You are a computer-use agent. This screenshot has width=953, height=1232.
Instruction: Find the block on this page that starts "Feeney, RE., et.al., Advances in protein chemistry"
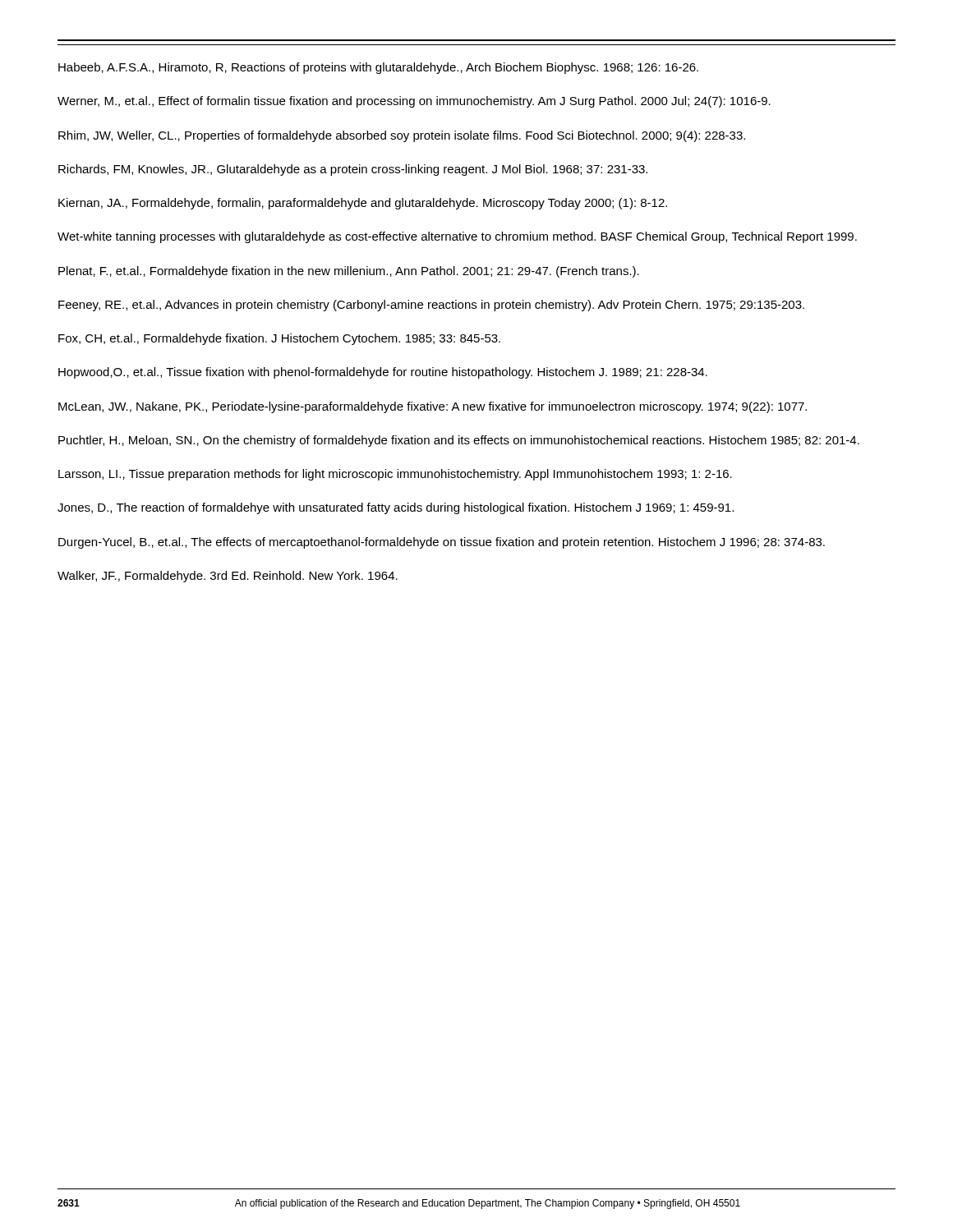click(431, 304)
